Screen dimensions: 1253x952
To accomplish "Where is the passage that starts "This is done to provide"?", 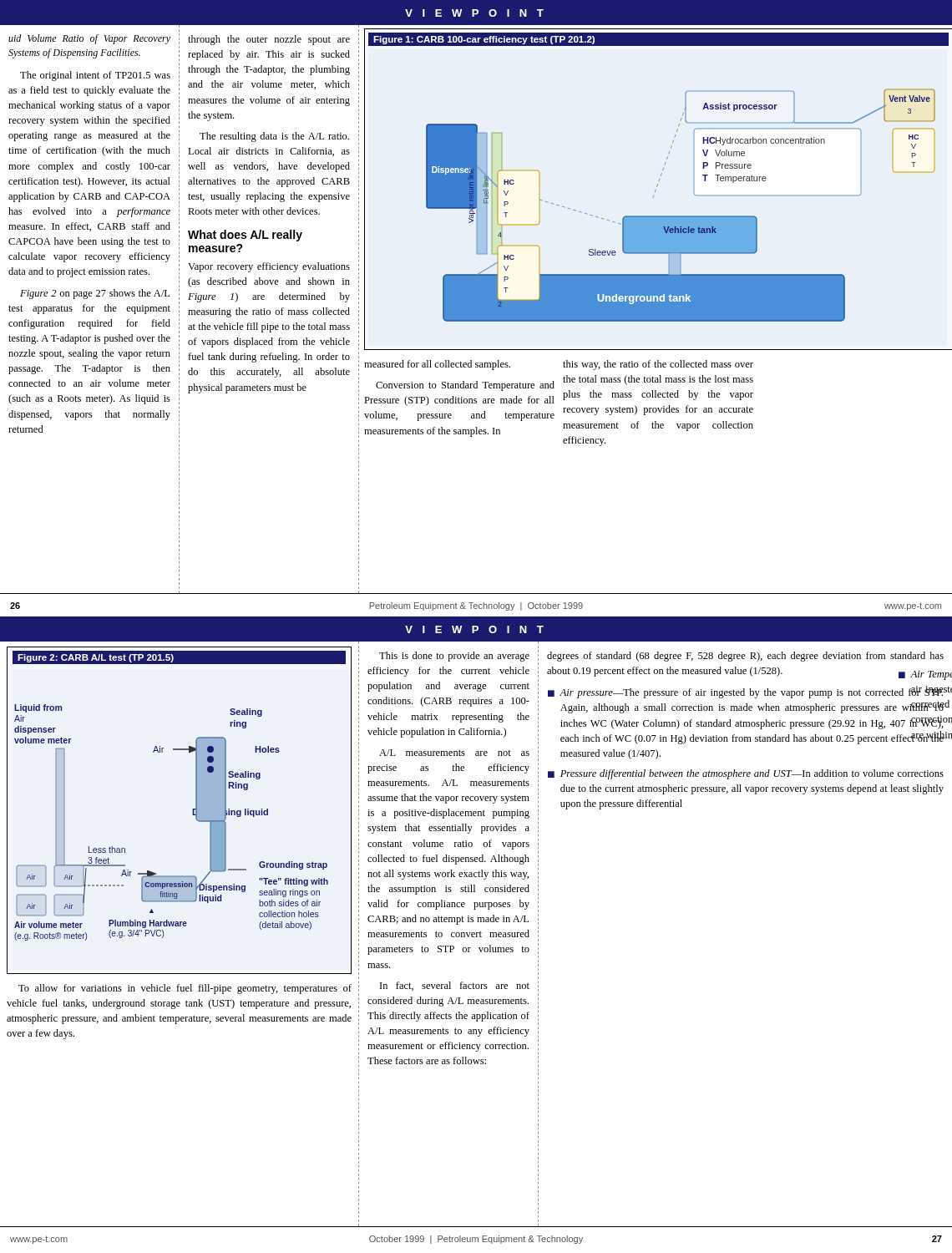I will click(x=448, y=858).
